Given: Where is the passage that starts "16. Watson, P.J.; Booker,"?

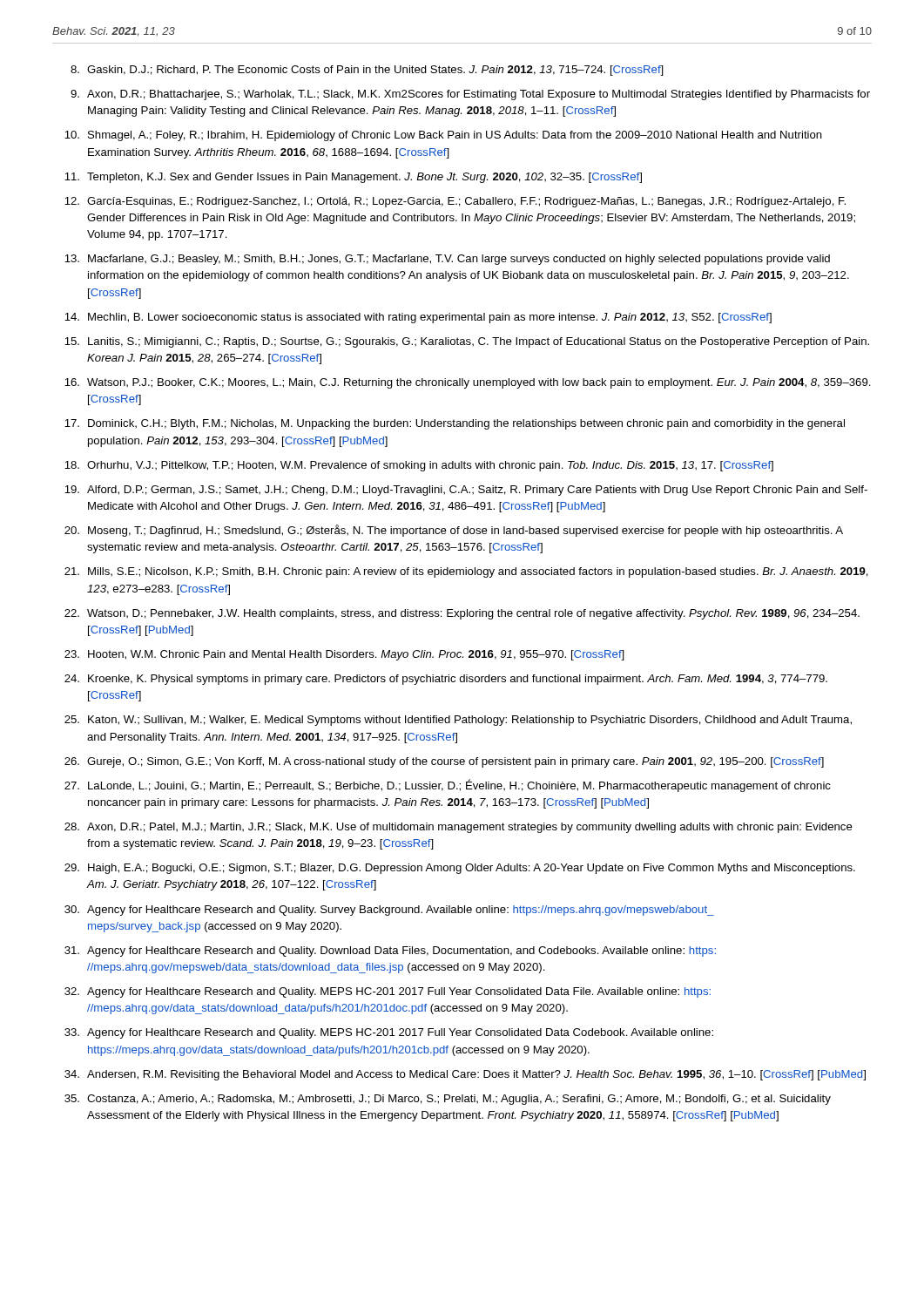Looking at the screenshot, I should pos(462,391).
